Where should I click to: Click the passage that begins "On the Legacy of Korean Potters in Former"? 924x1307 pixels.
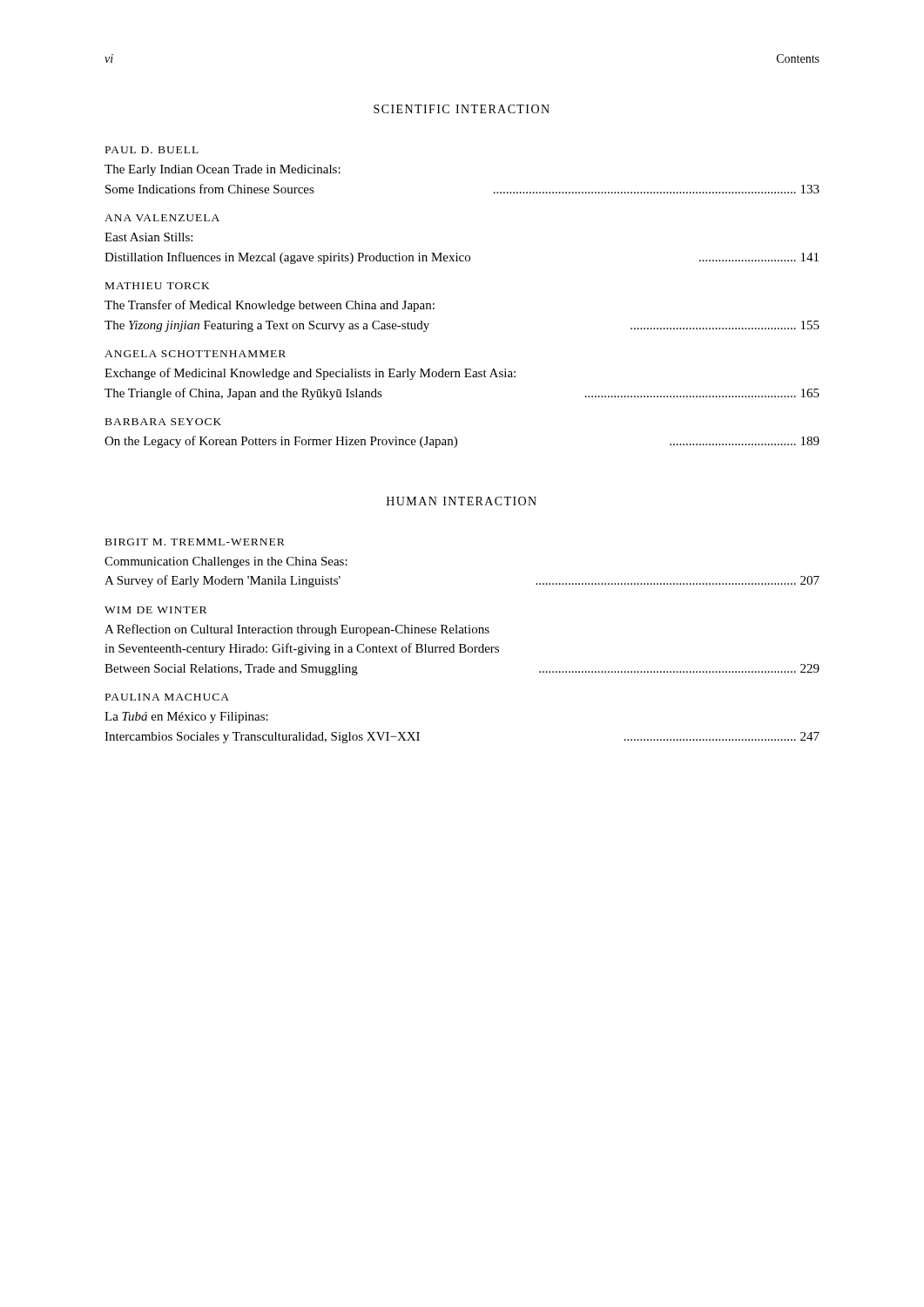point(462,441)
